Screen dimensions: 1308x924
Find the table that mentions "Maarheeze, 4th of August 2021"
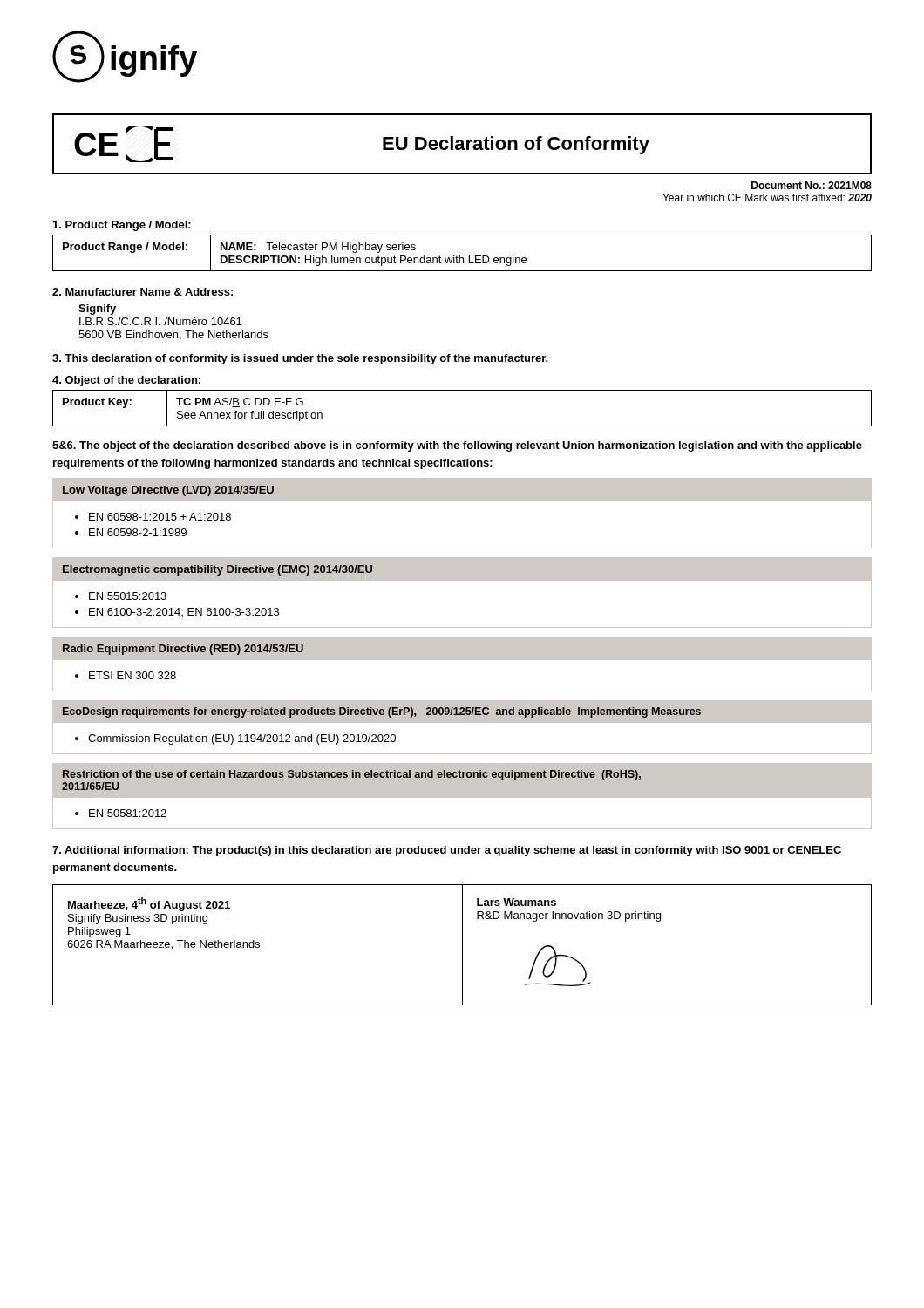point(462,945)
